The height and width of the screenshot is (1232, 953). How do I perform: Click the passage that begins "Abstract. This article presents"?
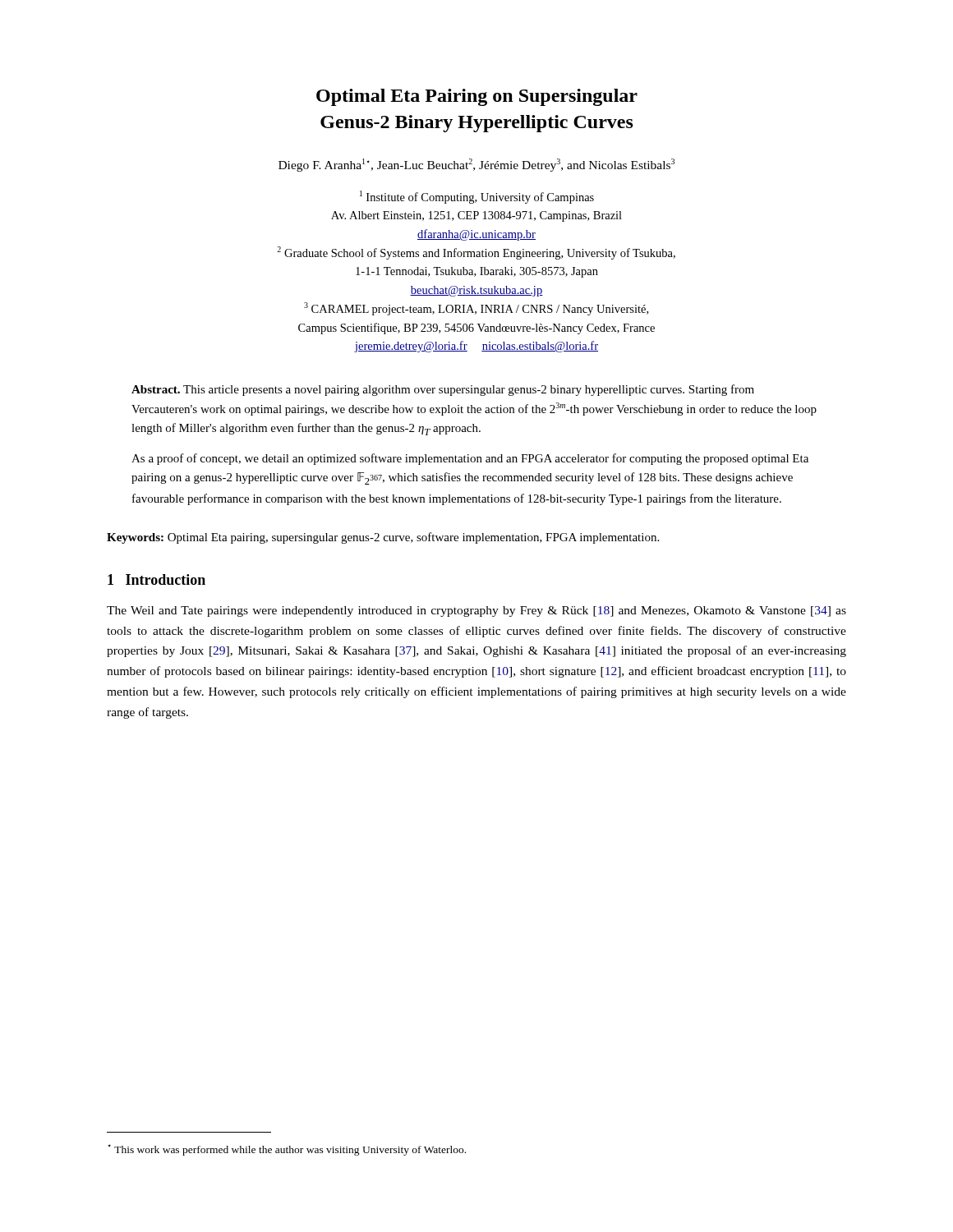click(x=443, y=390)
